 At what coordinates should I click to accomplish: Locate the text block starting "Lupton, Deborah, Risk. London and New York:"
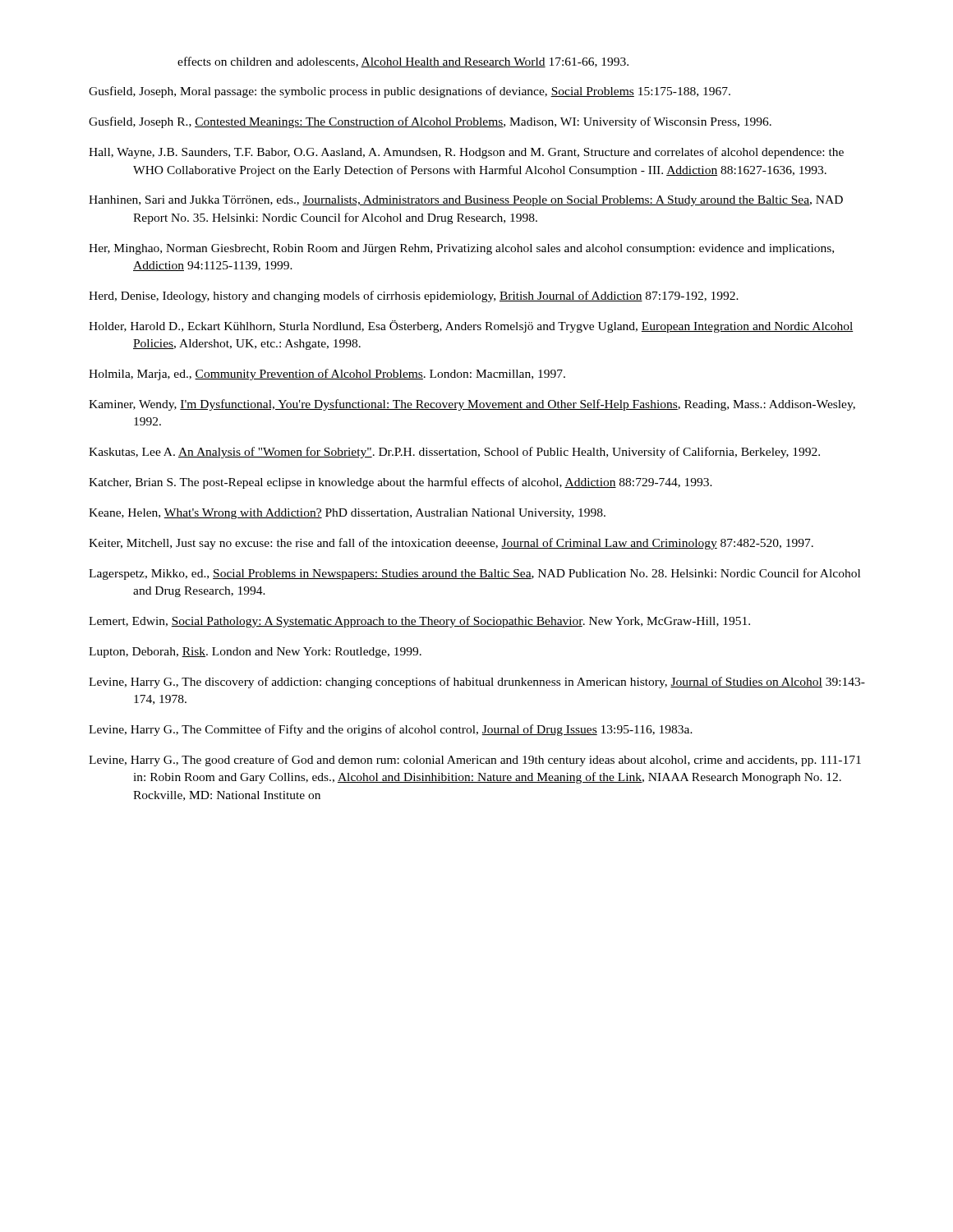click(x=255, y=653)
